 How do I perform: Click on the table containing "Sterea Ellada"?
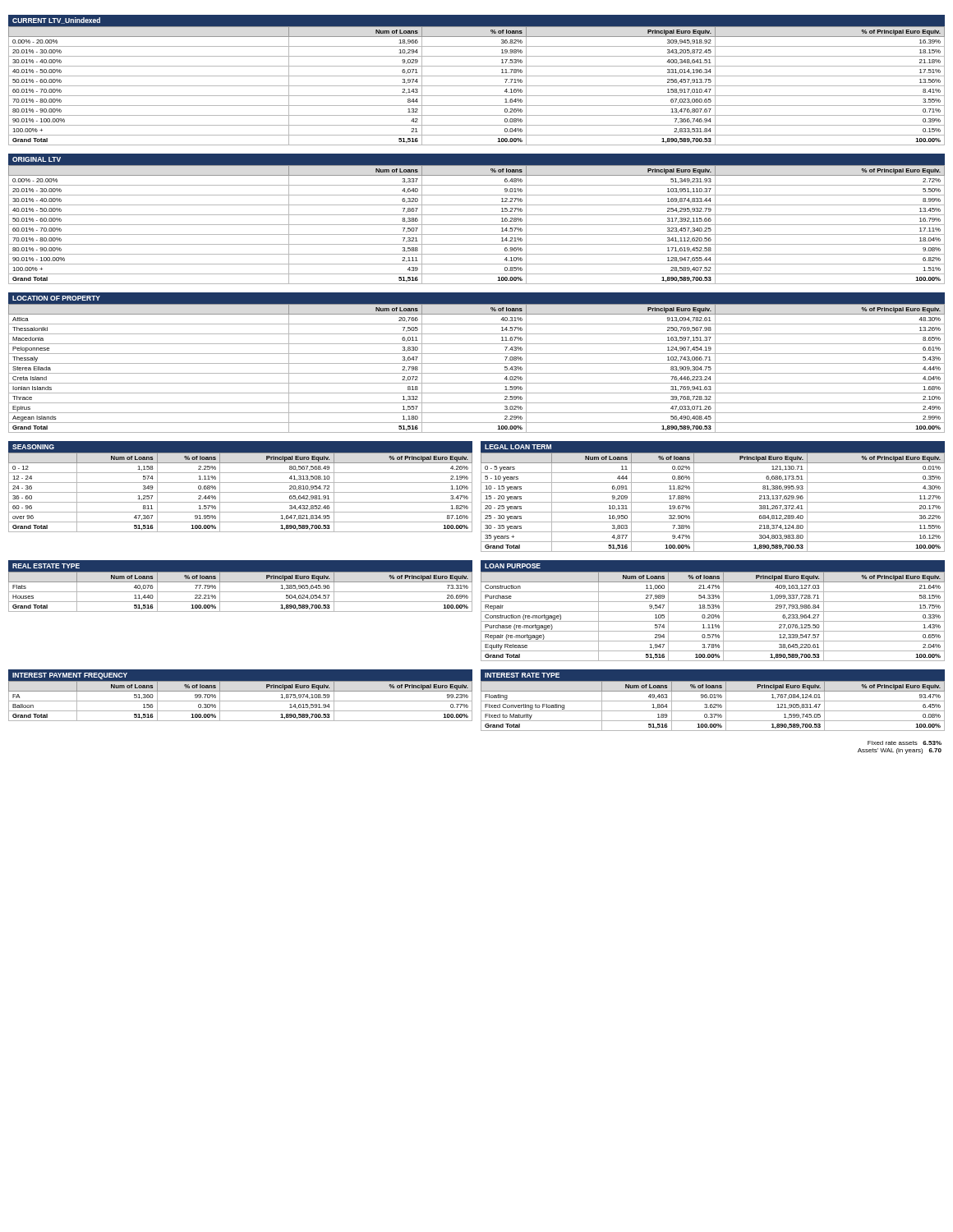pos(476,368)
